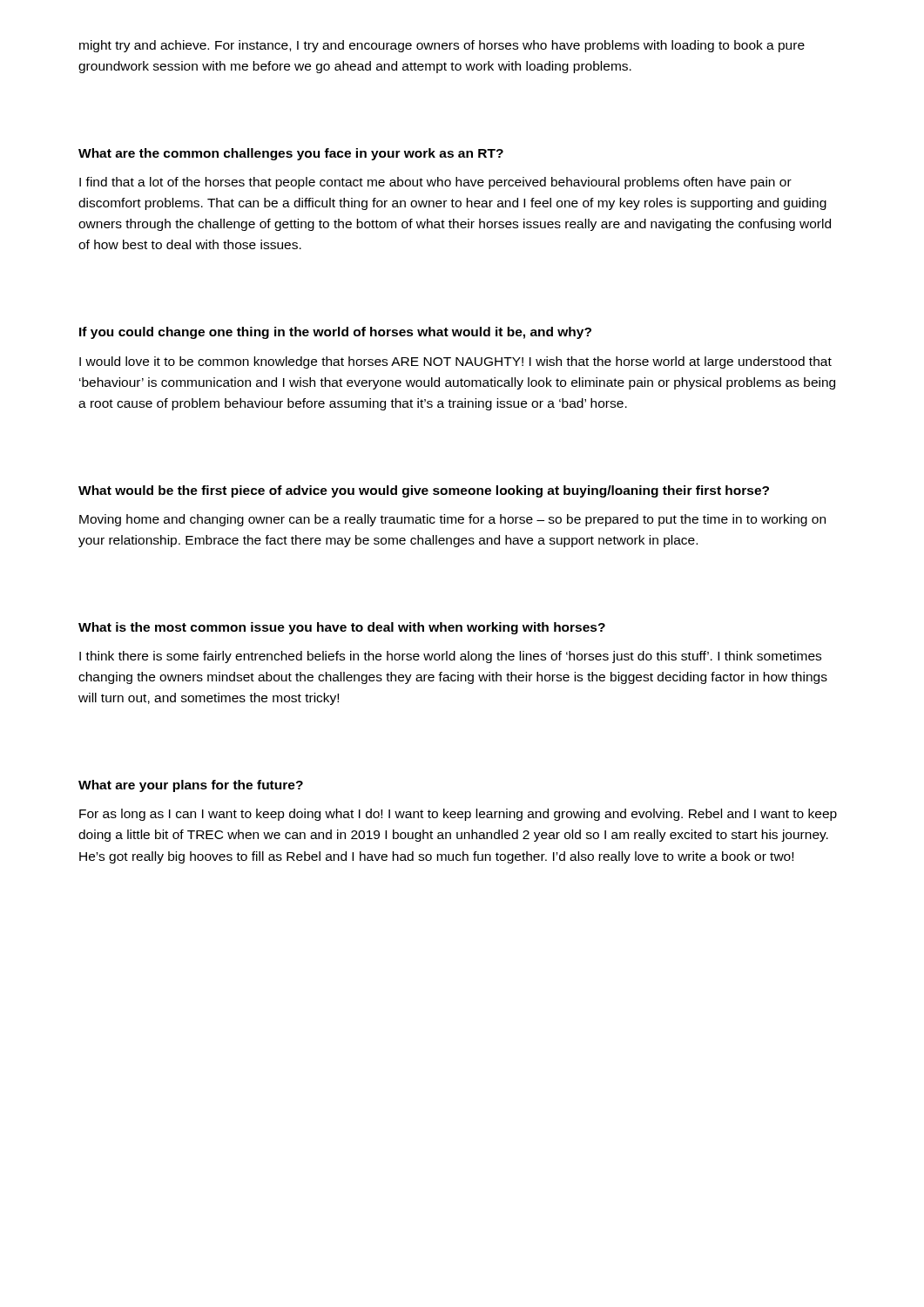Point to the block beginning "Moving home and changing owner can"
The width and height of the screenshot is (924, 1307).
(452, 529)
